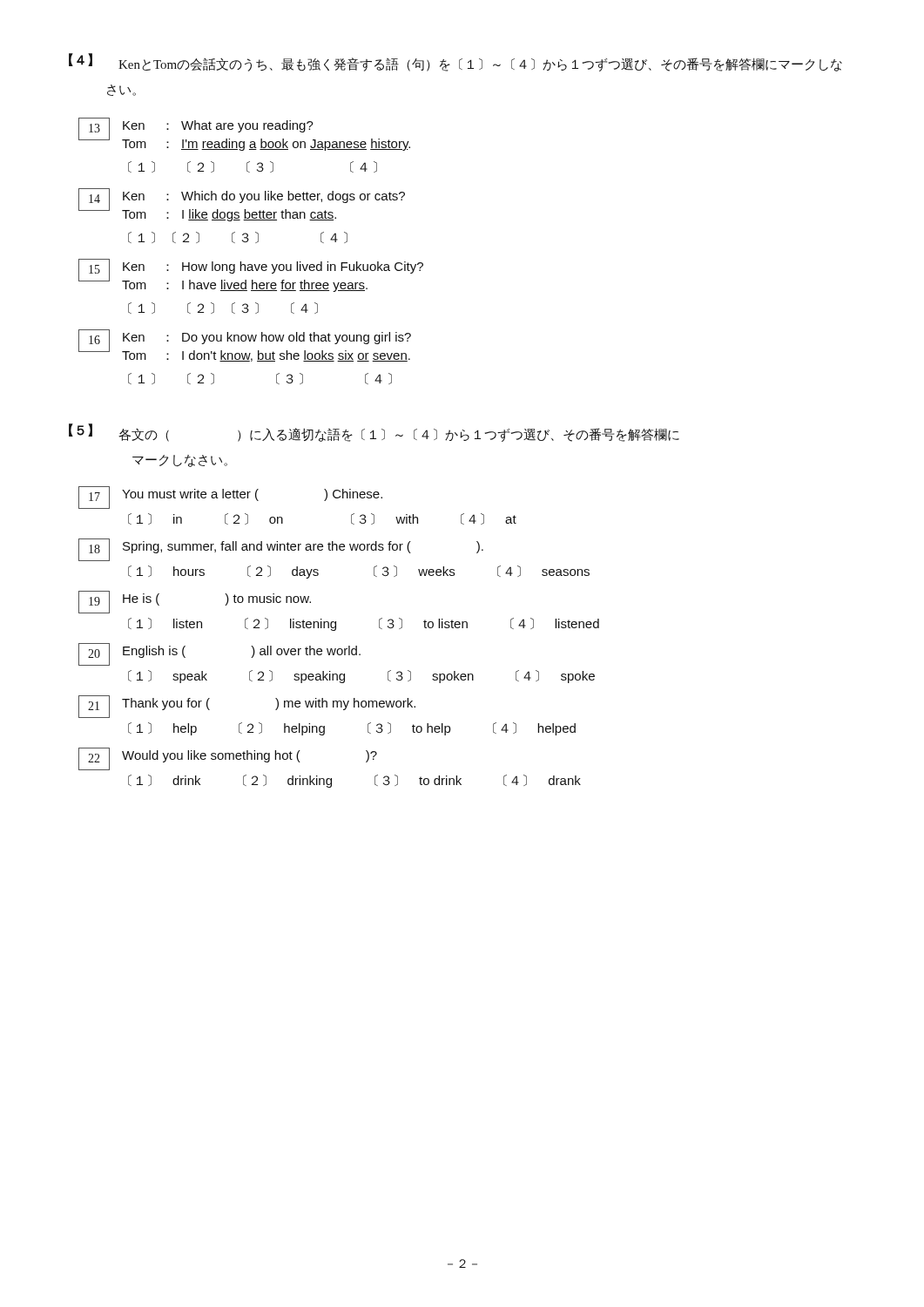Find the text block starting "17 You must write a letter ( )"

point(466,507)
